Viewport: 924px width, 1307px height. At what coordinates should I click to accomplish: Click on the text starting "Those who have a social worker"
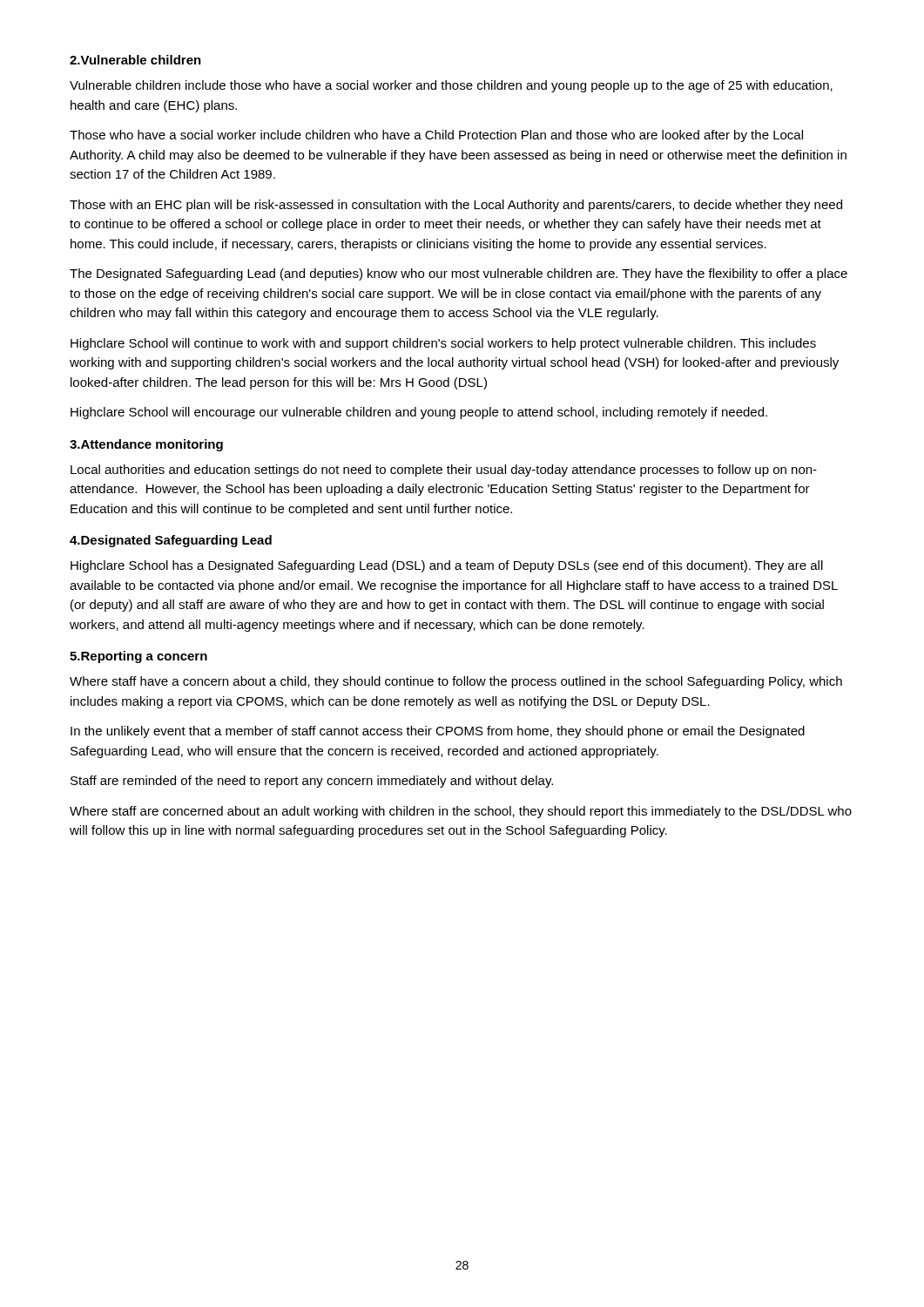coord(458,154)
